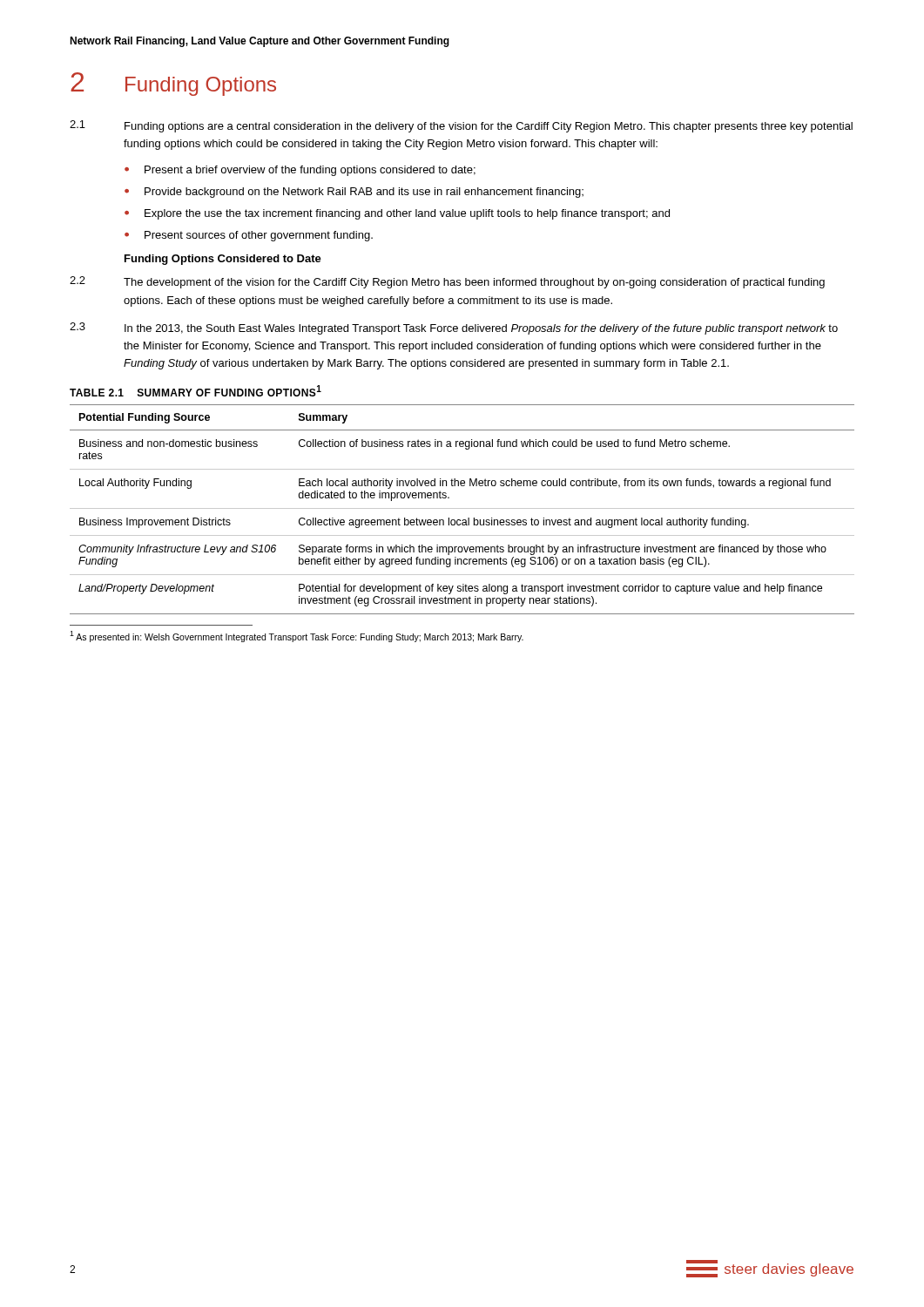
Task: Click the passage that begins "1 Funding options are"
Action: pos(462,135)
